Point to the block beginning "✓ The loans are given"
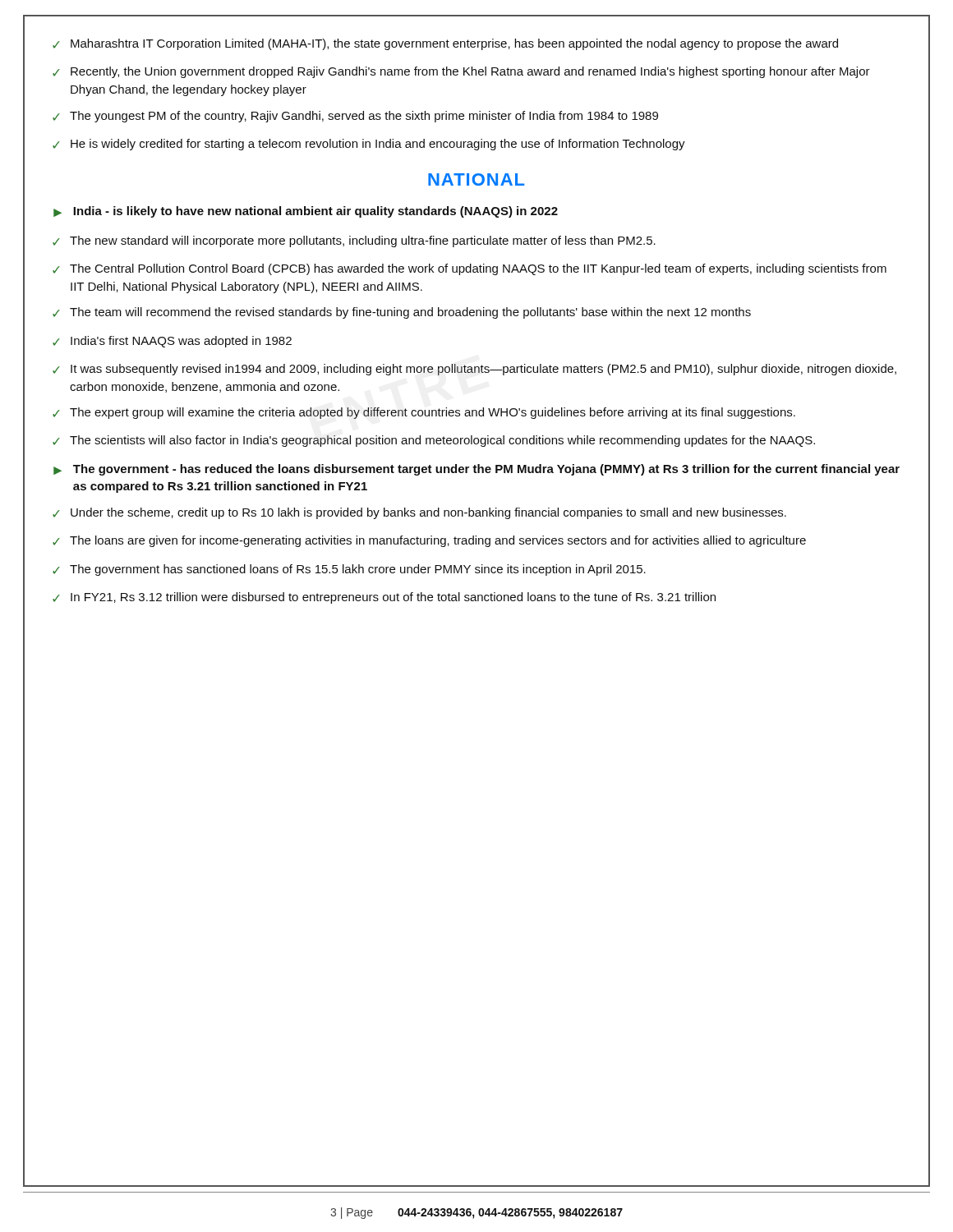Screen dimensions: 1232x953 (429, 542)
